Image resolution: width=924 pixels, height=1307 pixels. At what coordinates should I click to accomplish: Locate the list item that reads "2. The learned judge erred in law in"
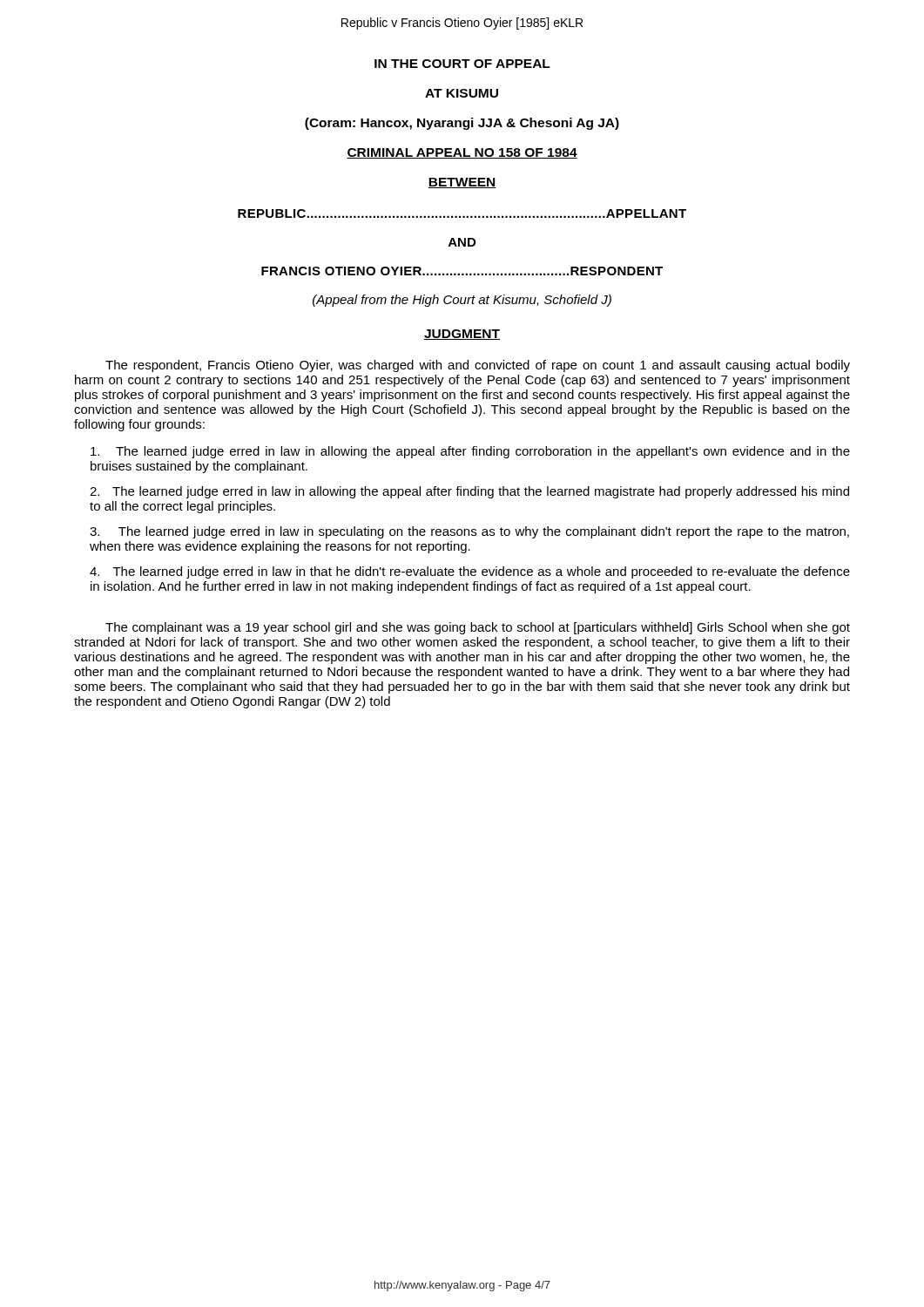point(470,498)
